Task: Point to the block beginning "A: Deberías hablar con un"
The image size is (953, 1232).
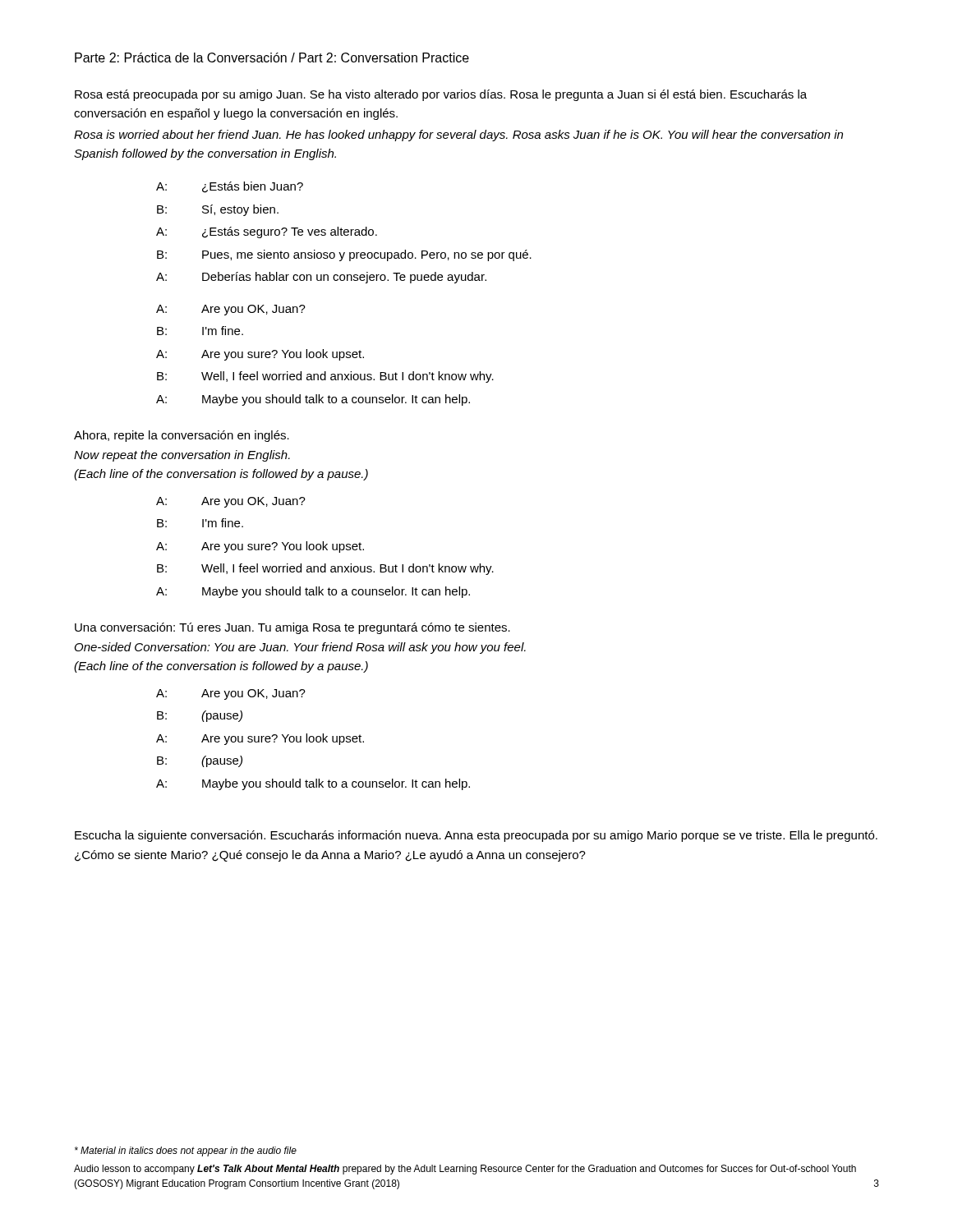Action: click(x=321, y=278)
